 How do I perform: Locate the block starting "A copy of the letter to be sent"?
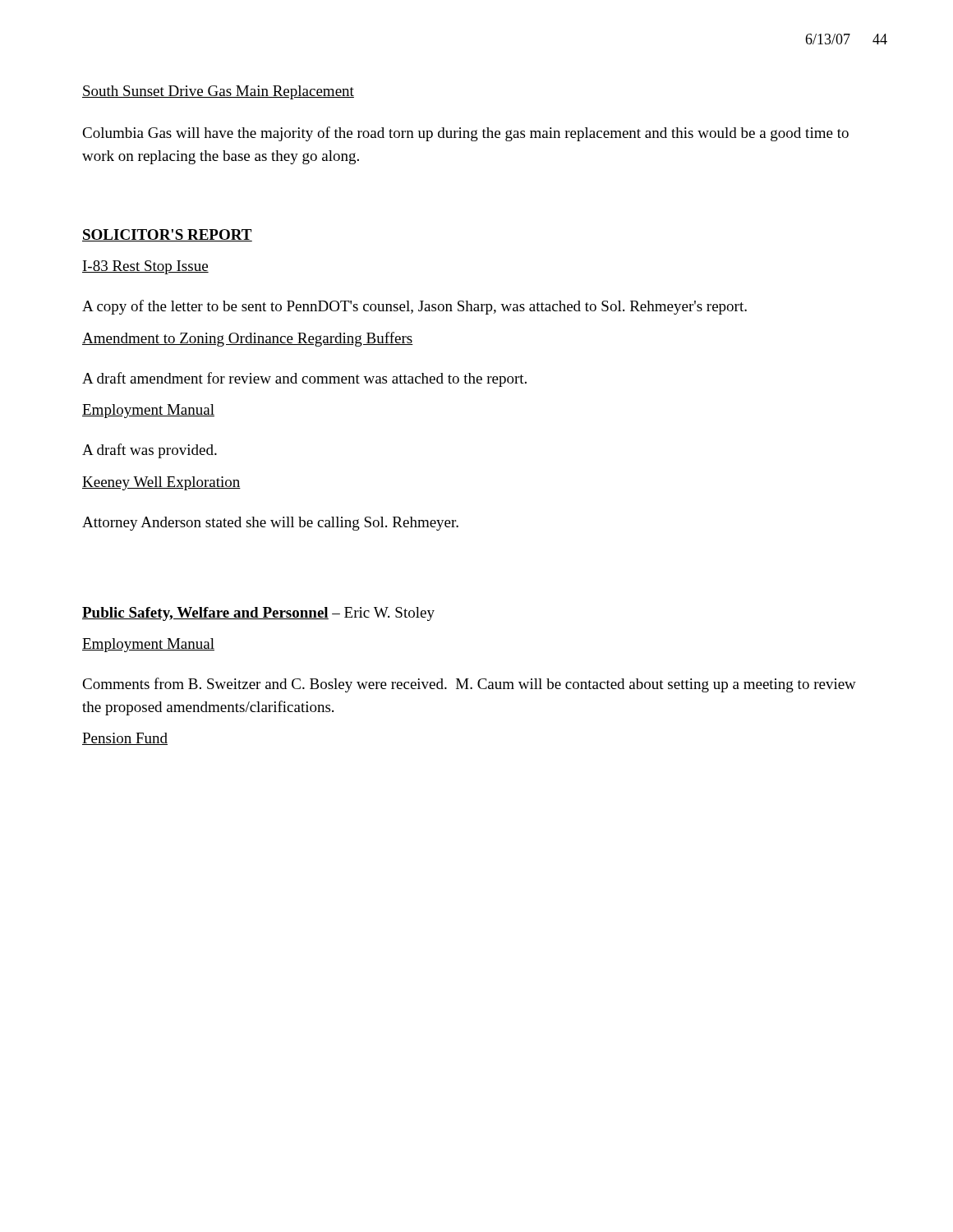coord(415,306)
